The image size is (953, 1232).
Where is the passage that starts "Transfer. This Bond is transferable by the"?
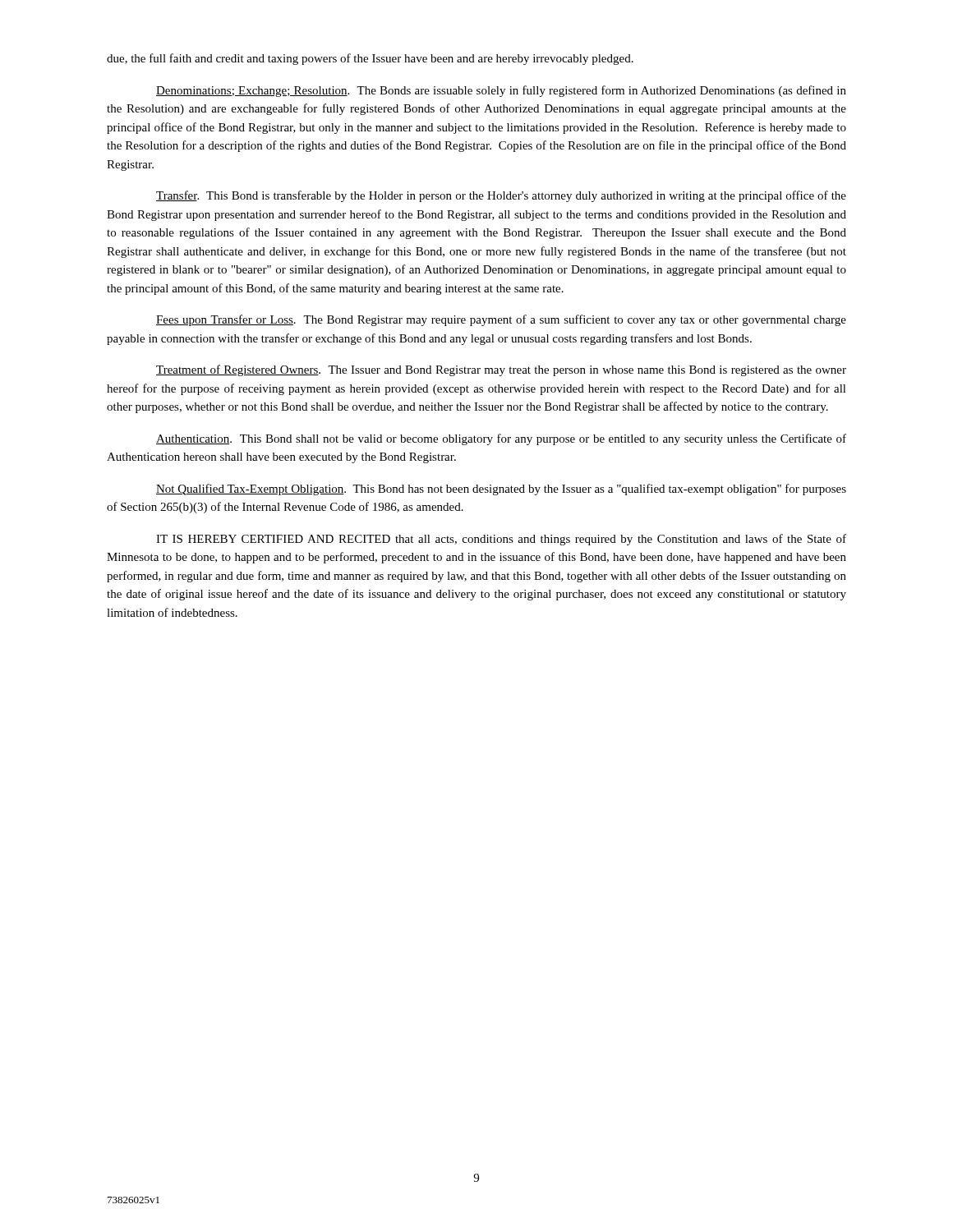[476, 242]
